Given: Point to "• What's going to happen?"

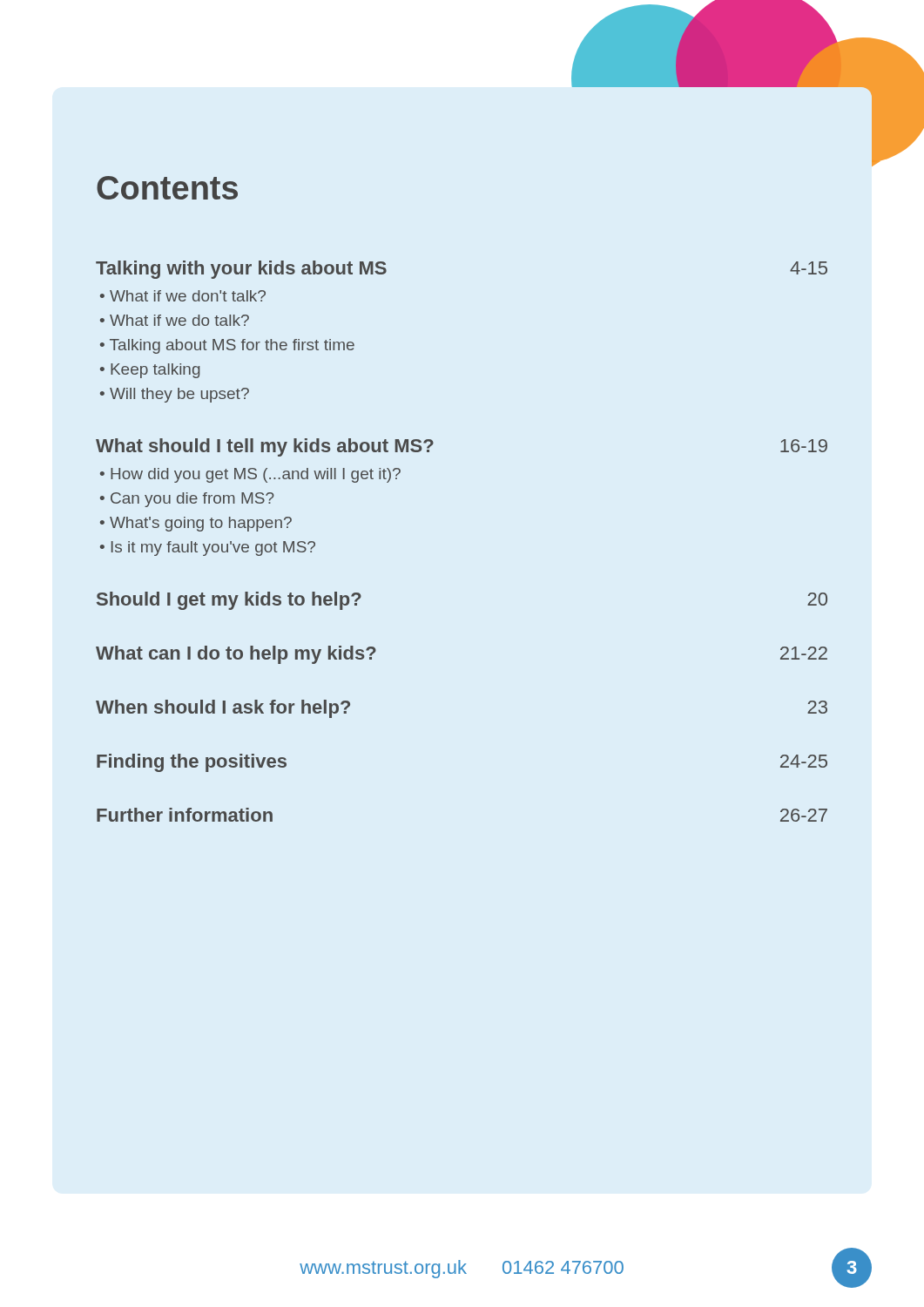Looking at the screenshot, I should click(x=196, y=522).
